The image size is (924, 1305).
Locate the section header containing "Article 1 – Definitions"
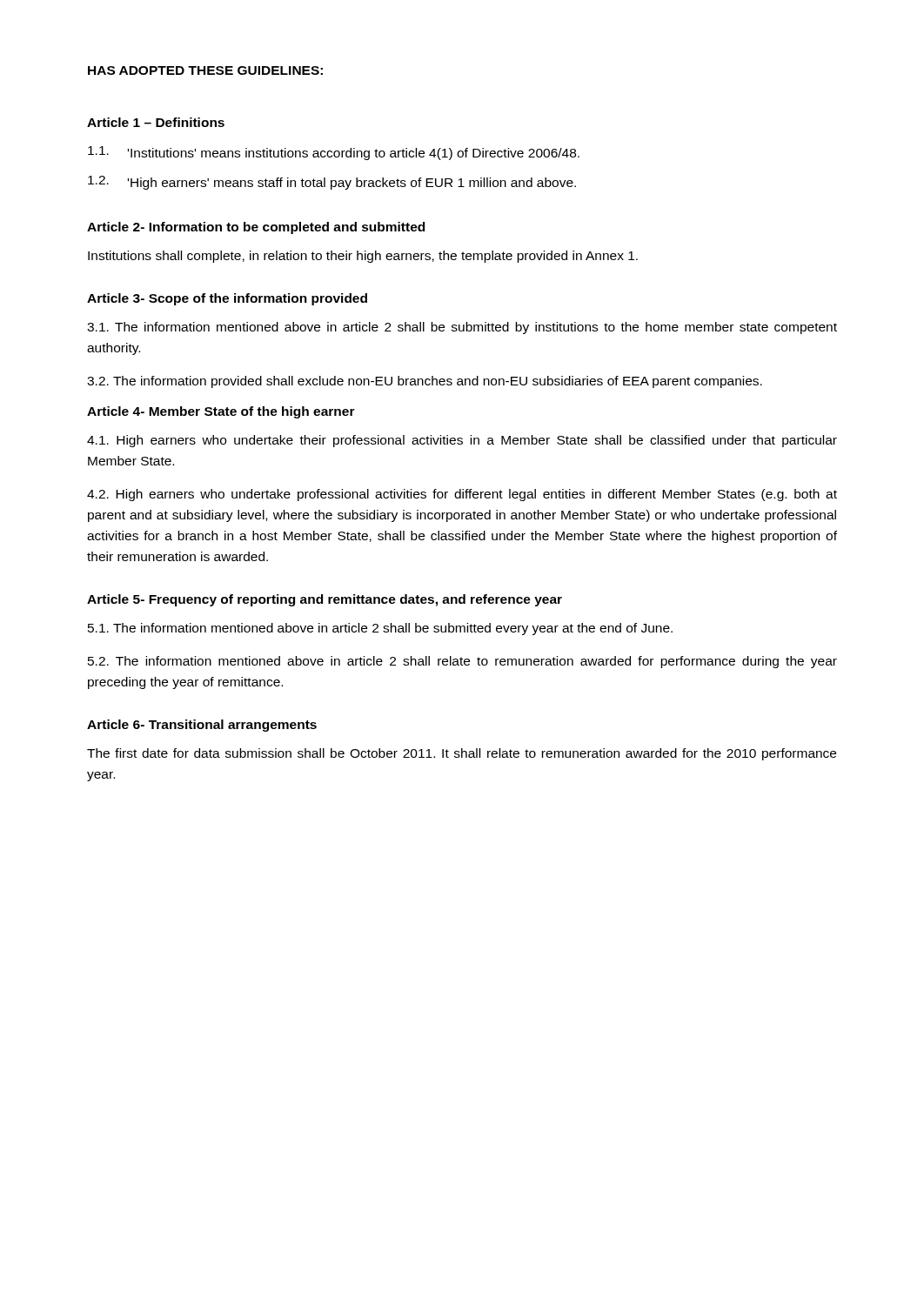(156, 122)
